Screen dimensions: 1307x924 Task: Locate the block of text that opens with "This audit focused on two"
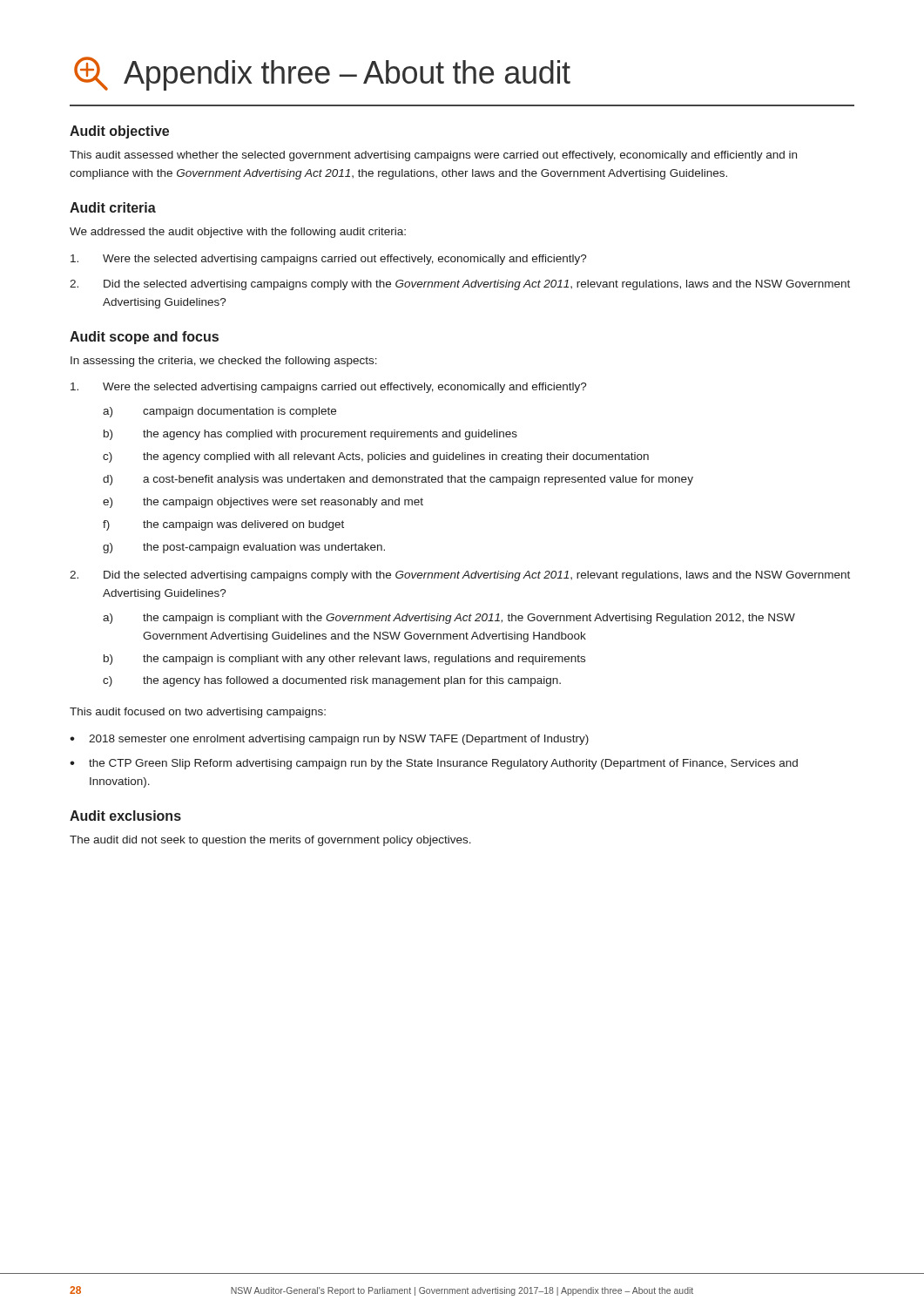[198, 712]
